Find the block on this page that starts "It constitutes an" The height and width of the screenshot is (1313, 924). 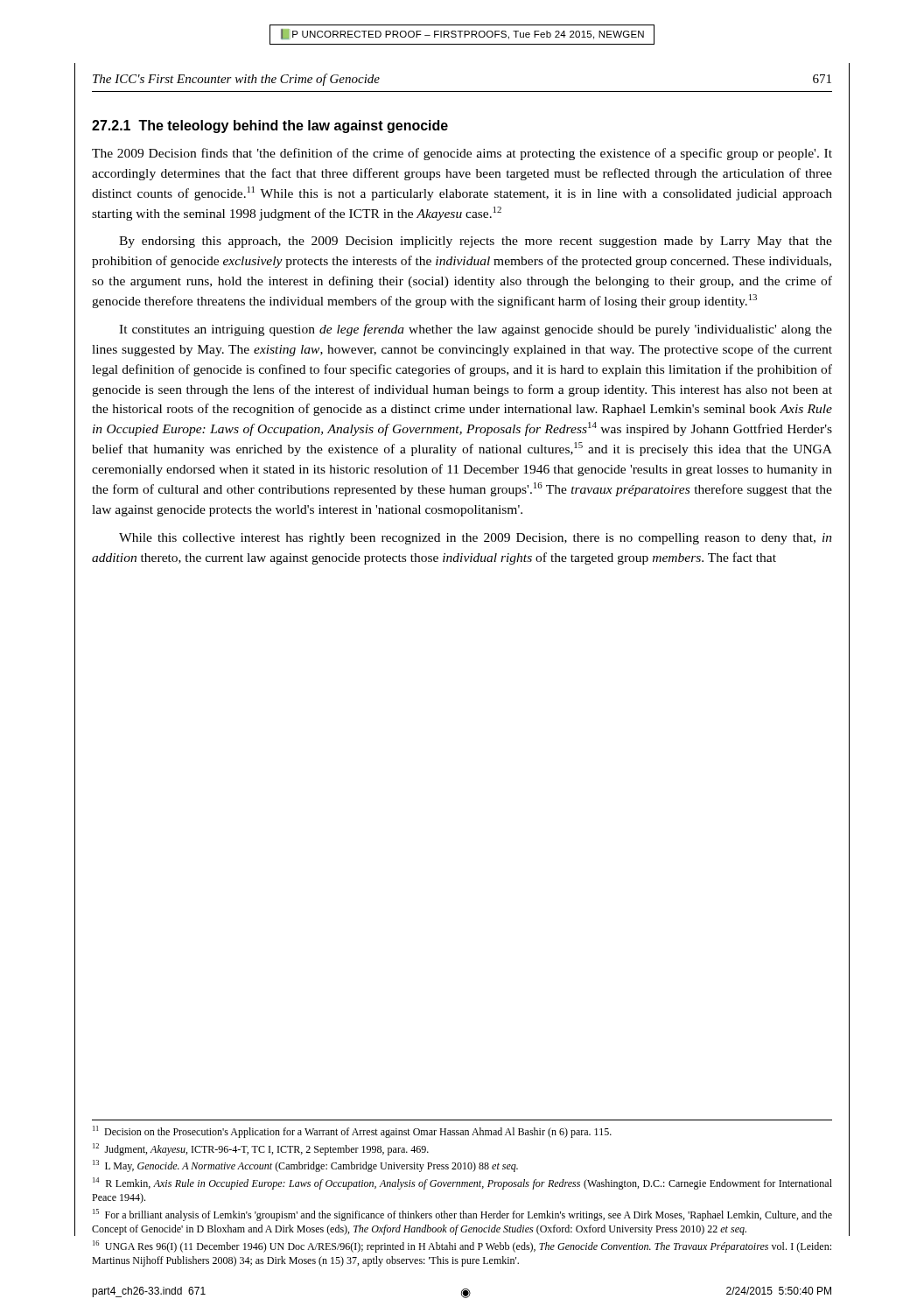point(462,420)
